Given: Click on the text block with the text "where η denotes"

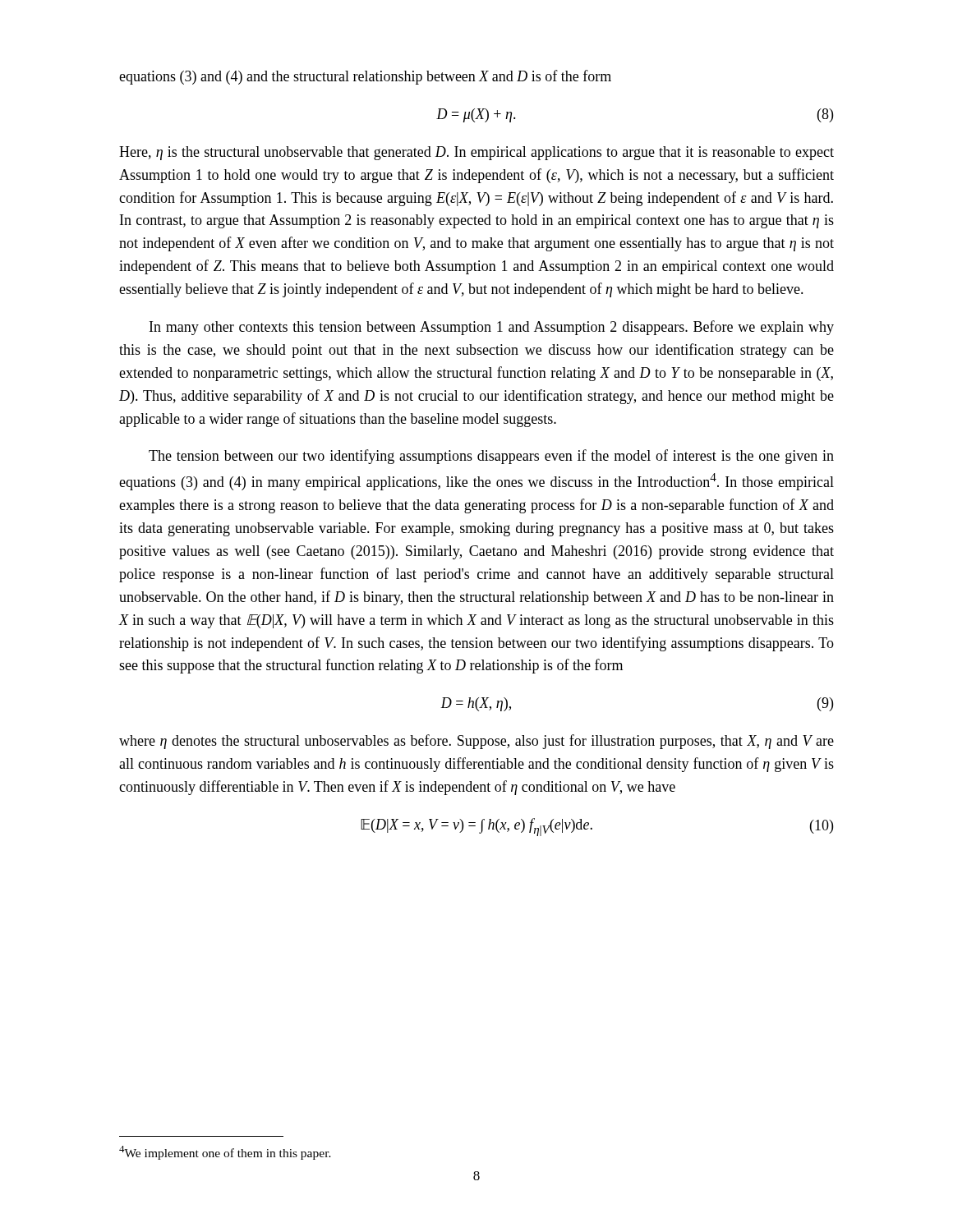Looking at the screenshot, I should point(476,764).
